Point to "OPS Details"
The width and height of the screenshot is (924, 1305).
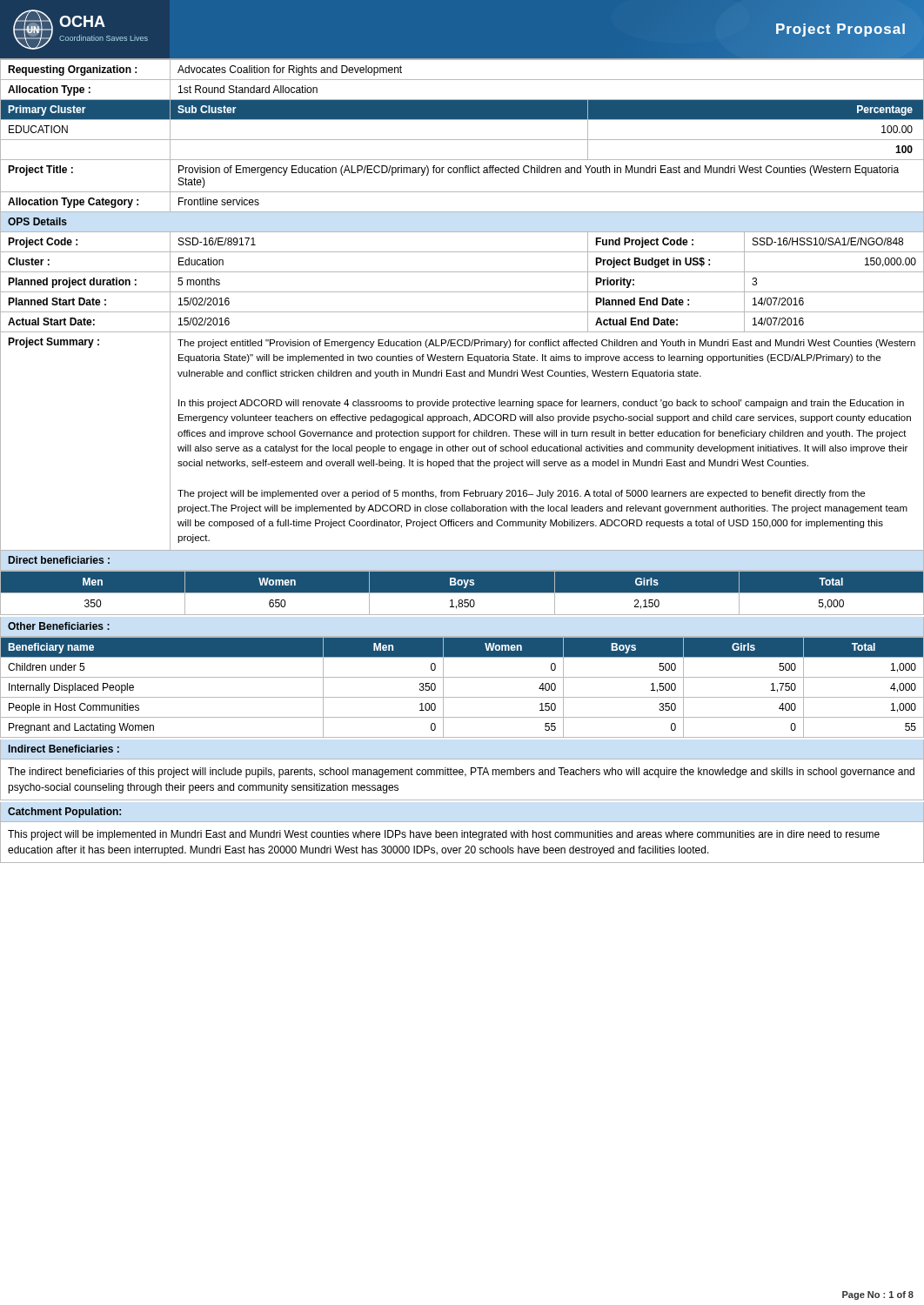pos(37,221)
